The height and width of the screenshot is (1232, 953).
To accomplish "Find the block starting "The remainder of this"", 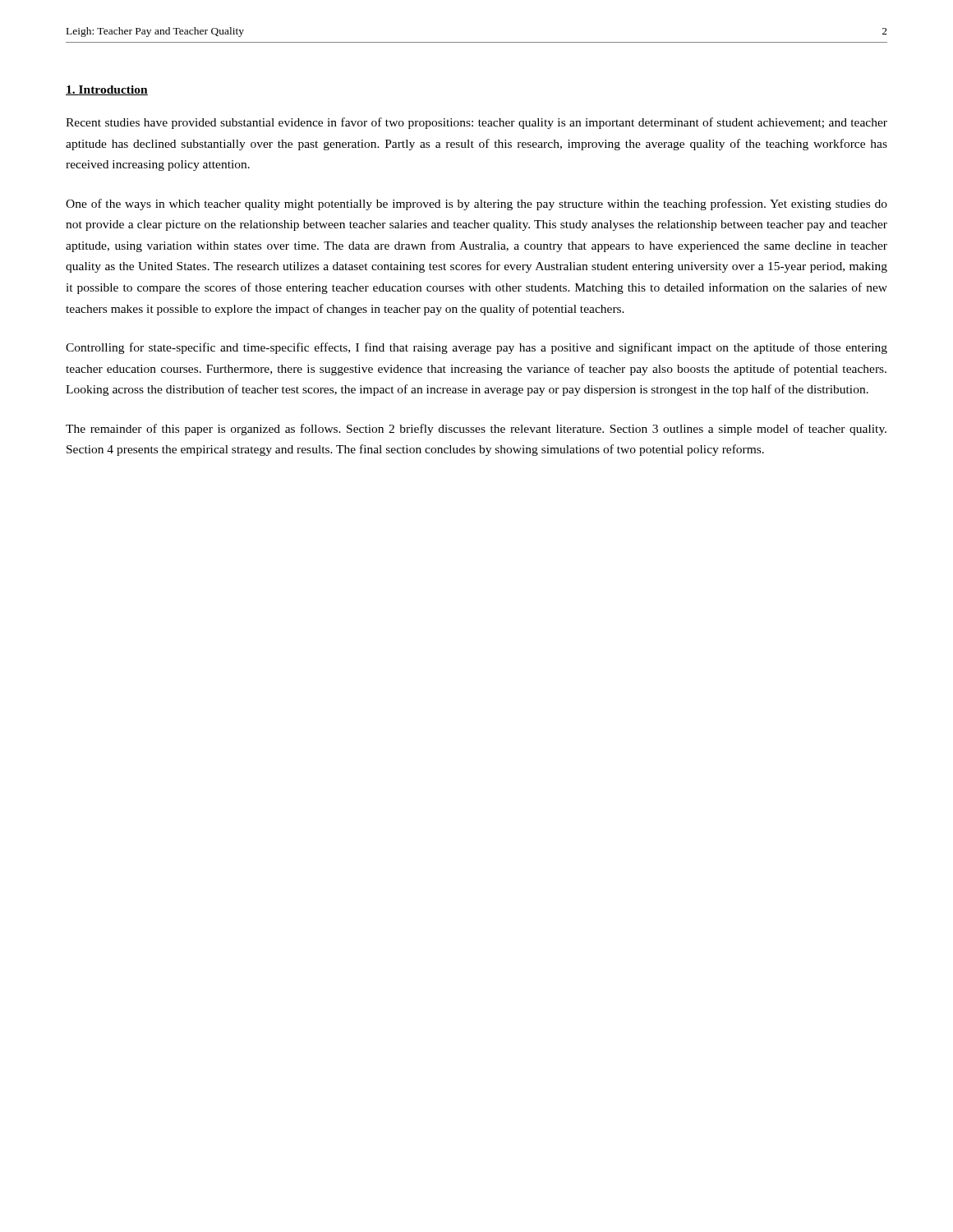I will (476, 439).
